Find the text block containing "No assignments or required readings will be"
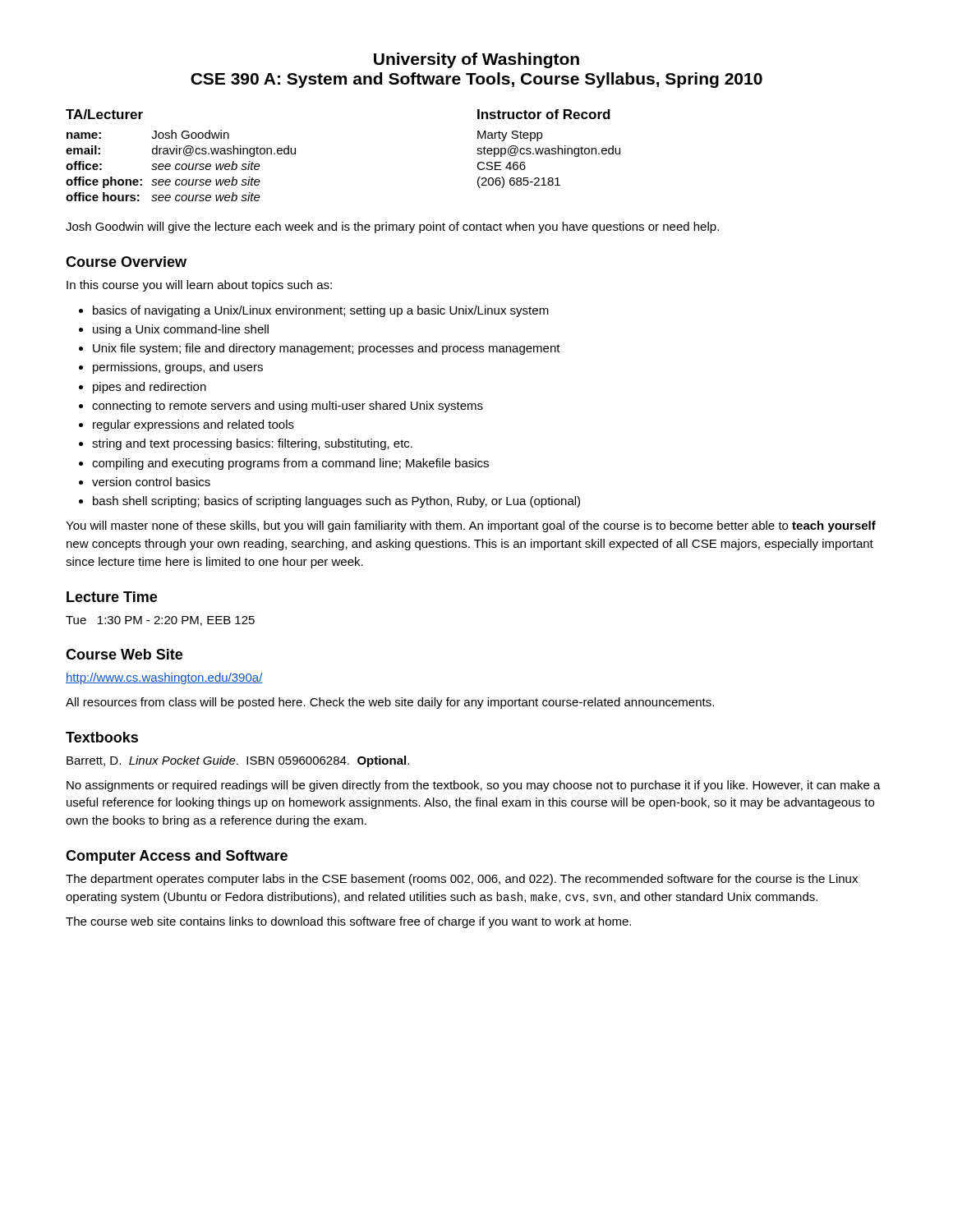Viewport: 953px width, 1232px height. coord(473,802)
